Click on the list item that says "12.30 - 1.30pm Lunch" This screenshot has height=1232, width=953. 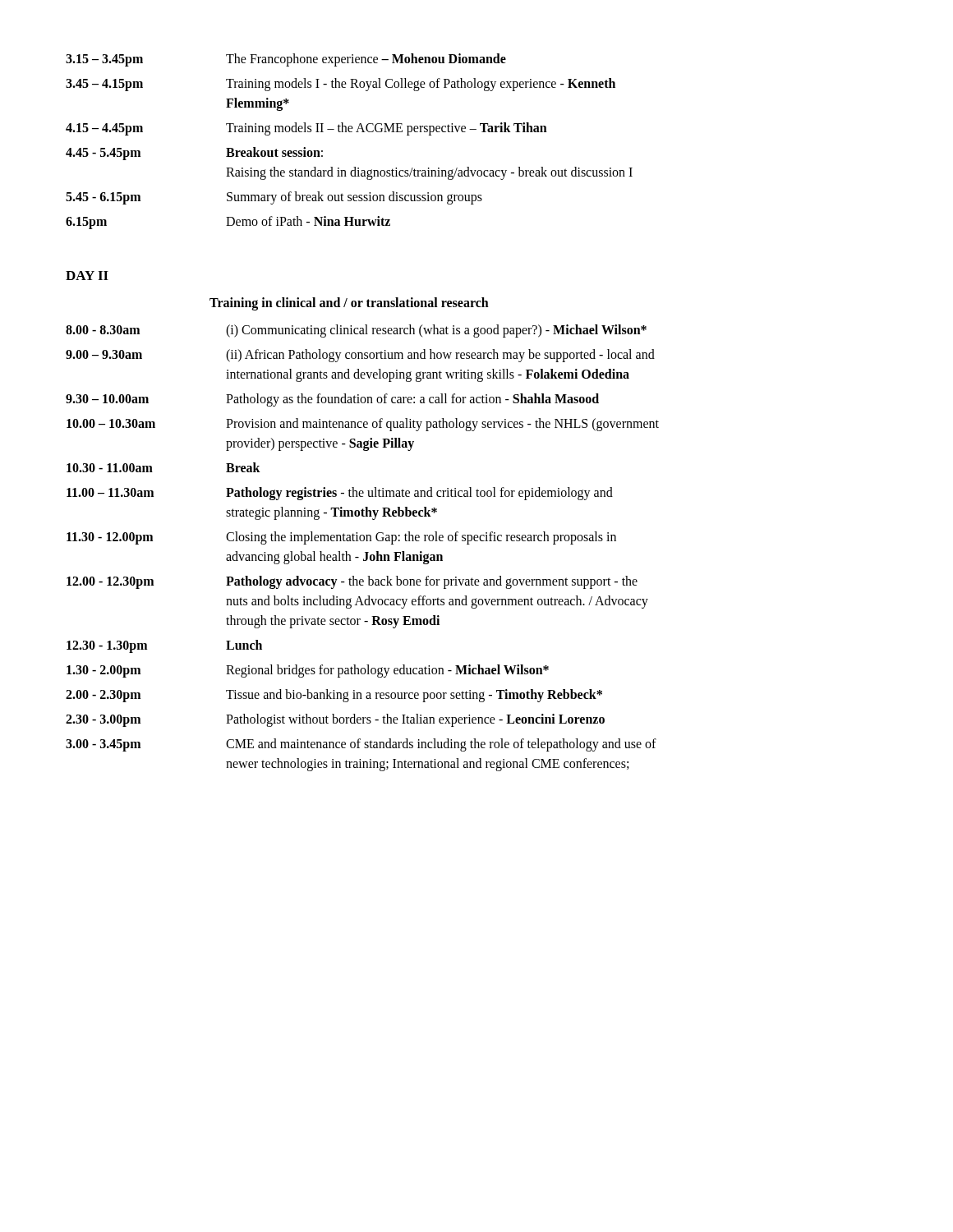tap(110, 646)
